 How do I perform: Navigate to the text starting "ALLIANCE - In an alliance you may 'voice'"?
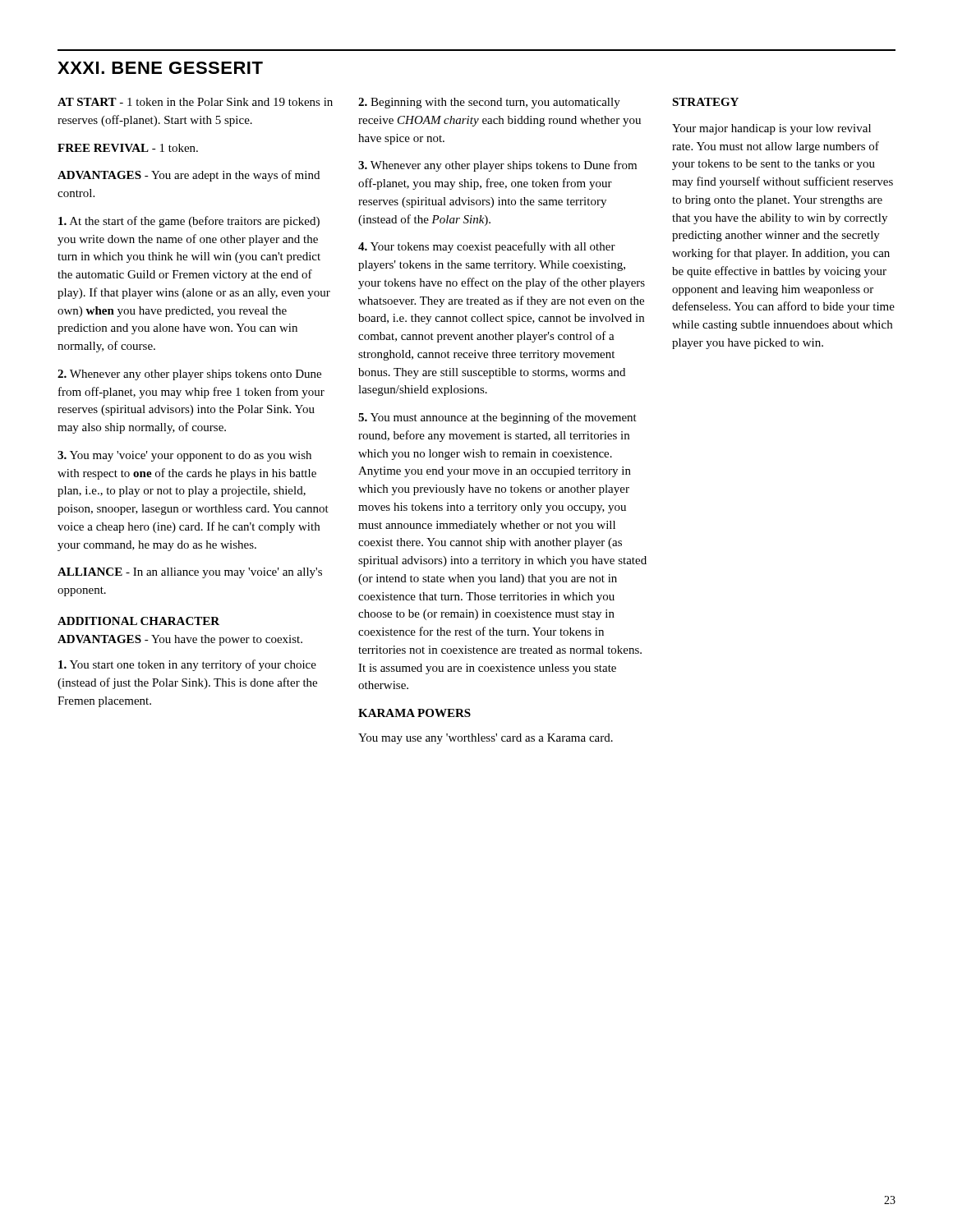pos(196,582)
